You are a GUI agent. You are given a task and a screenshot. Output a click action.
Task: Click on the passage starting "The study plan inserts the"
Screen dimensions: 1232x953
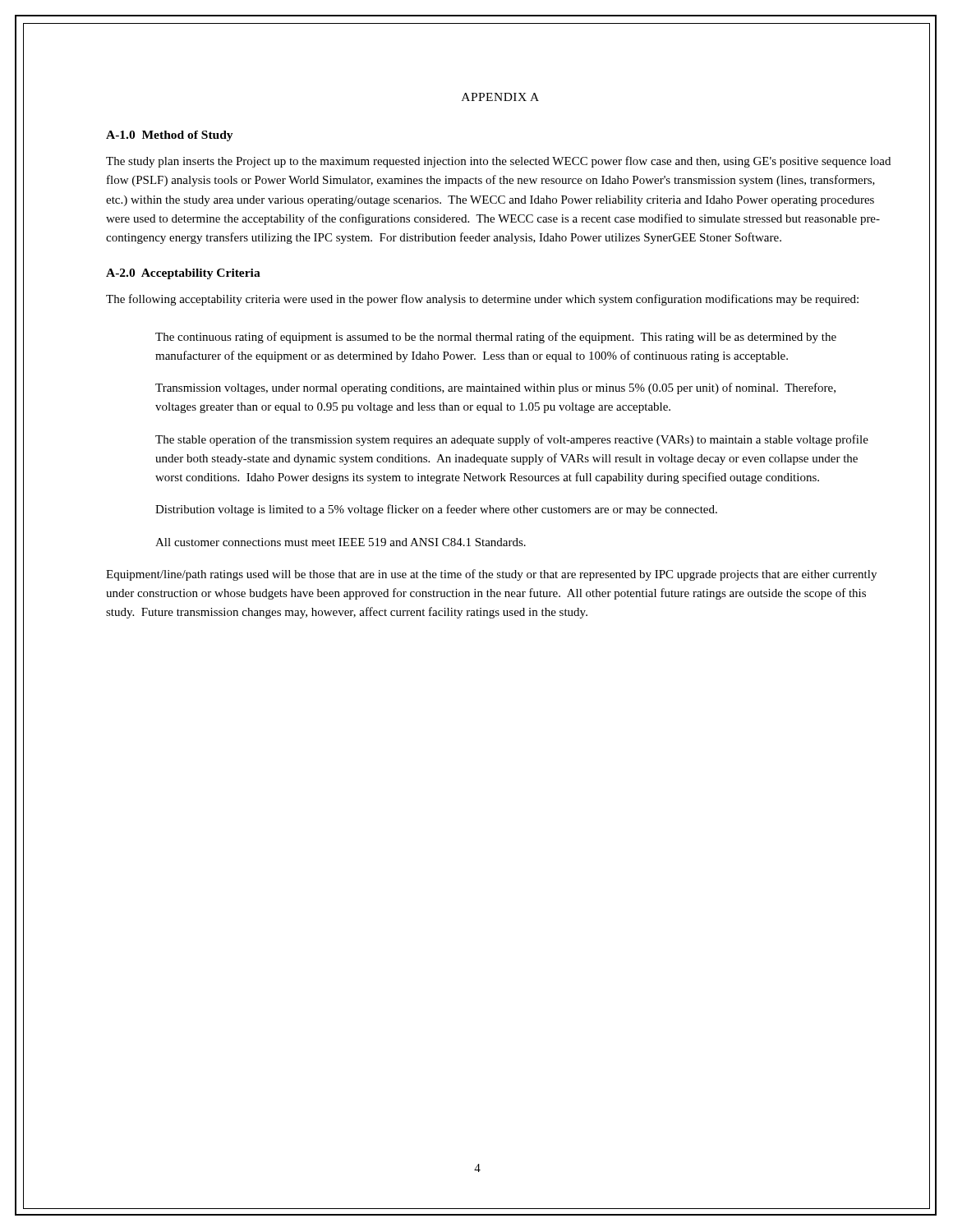499,199
